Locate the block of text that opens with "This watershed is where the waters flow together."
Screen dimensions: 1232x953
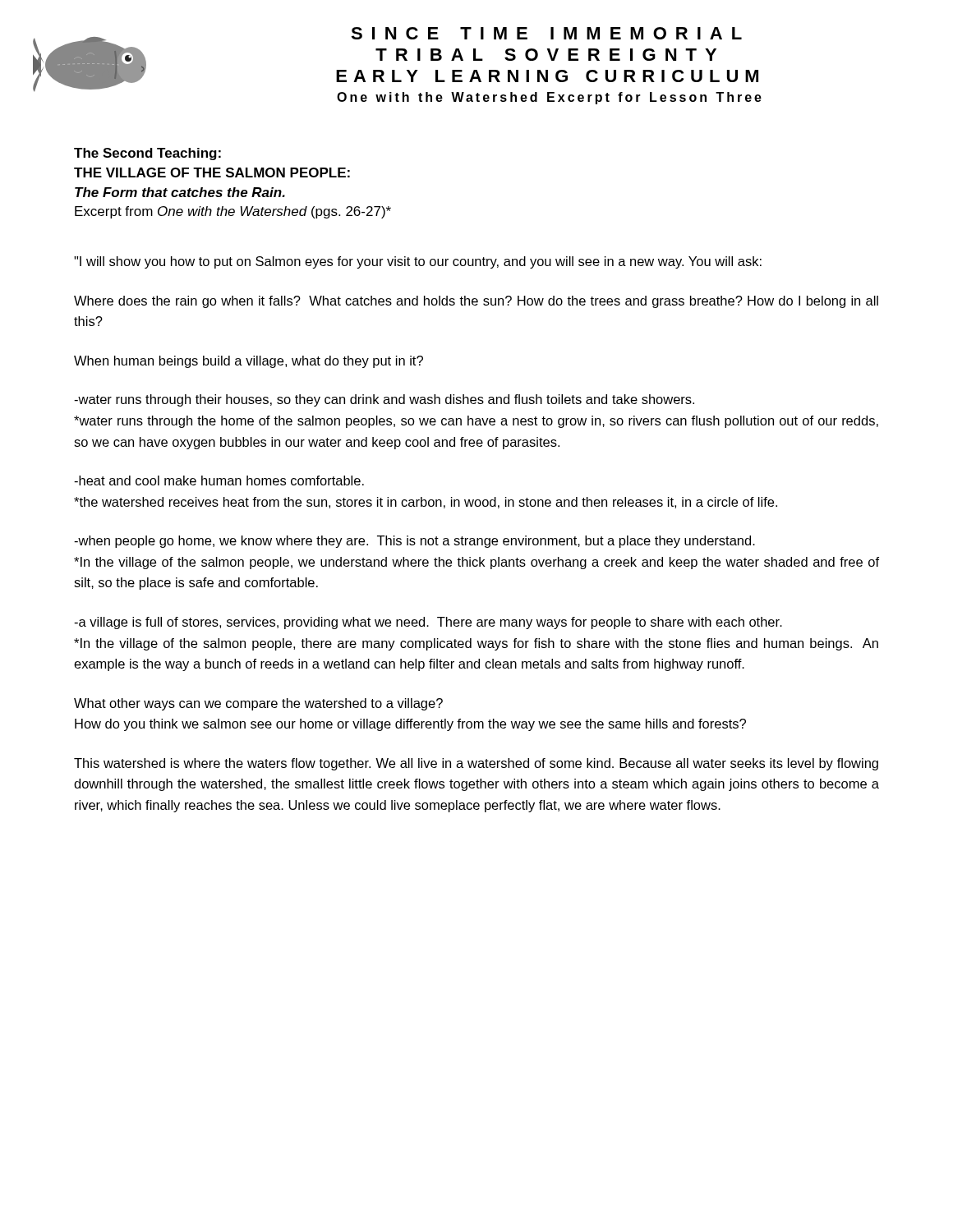[476, 784]
